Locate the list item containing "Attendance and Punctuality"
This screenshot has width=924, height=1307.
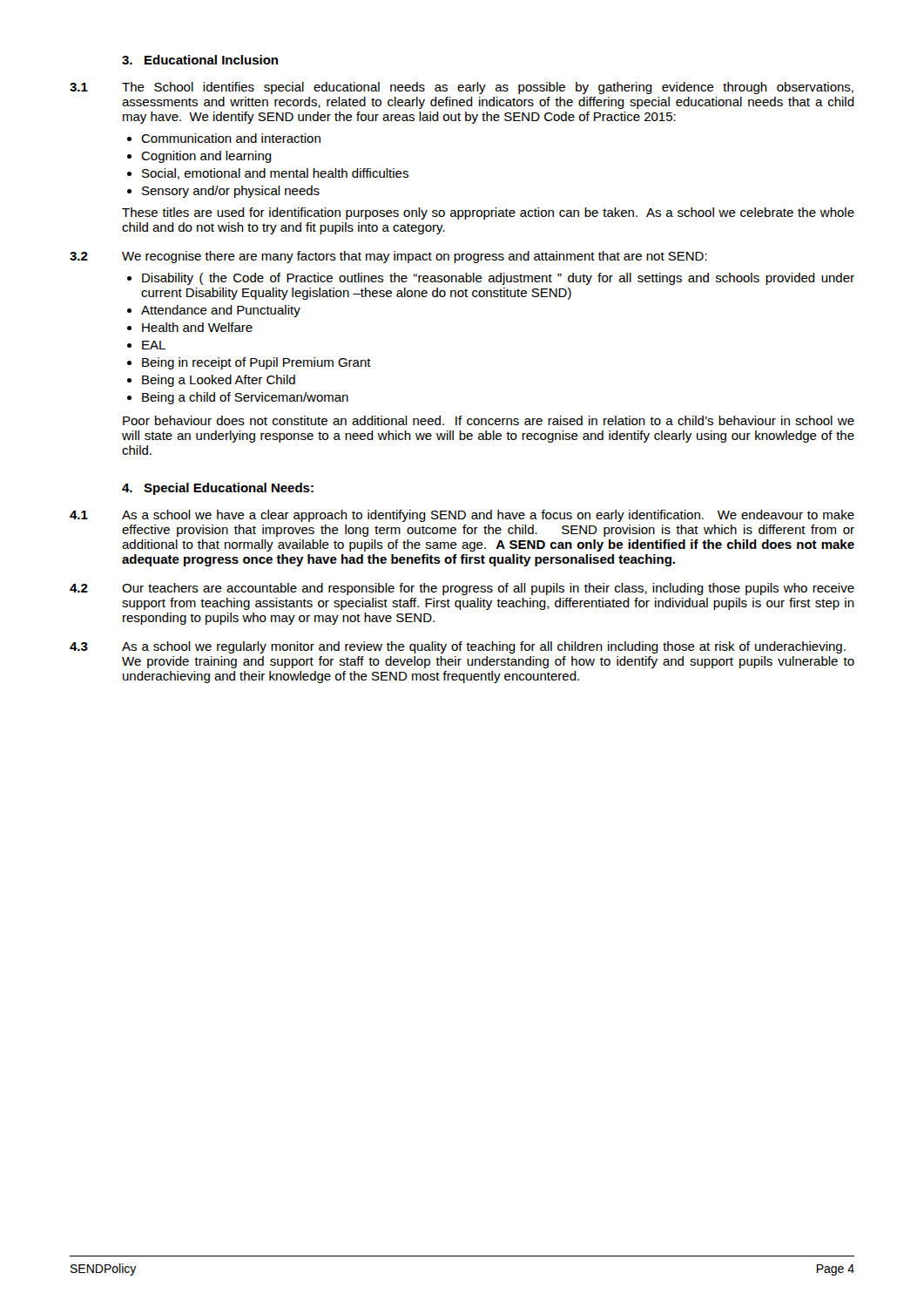[x=221, y=310]
